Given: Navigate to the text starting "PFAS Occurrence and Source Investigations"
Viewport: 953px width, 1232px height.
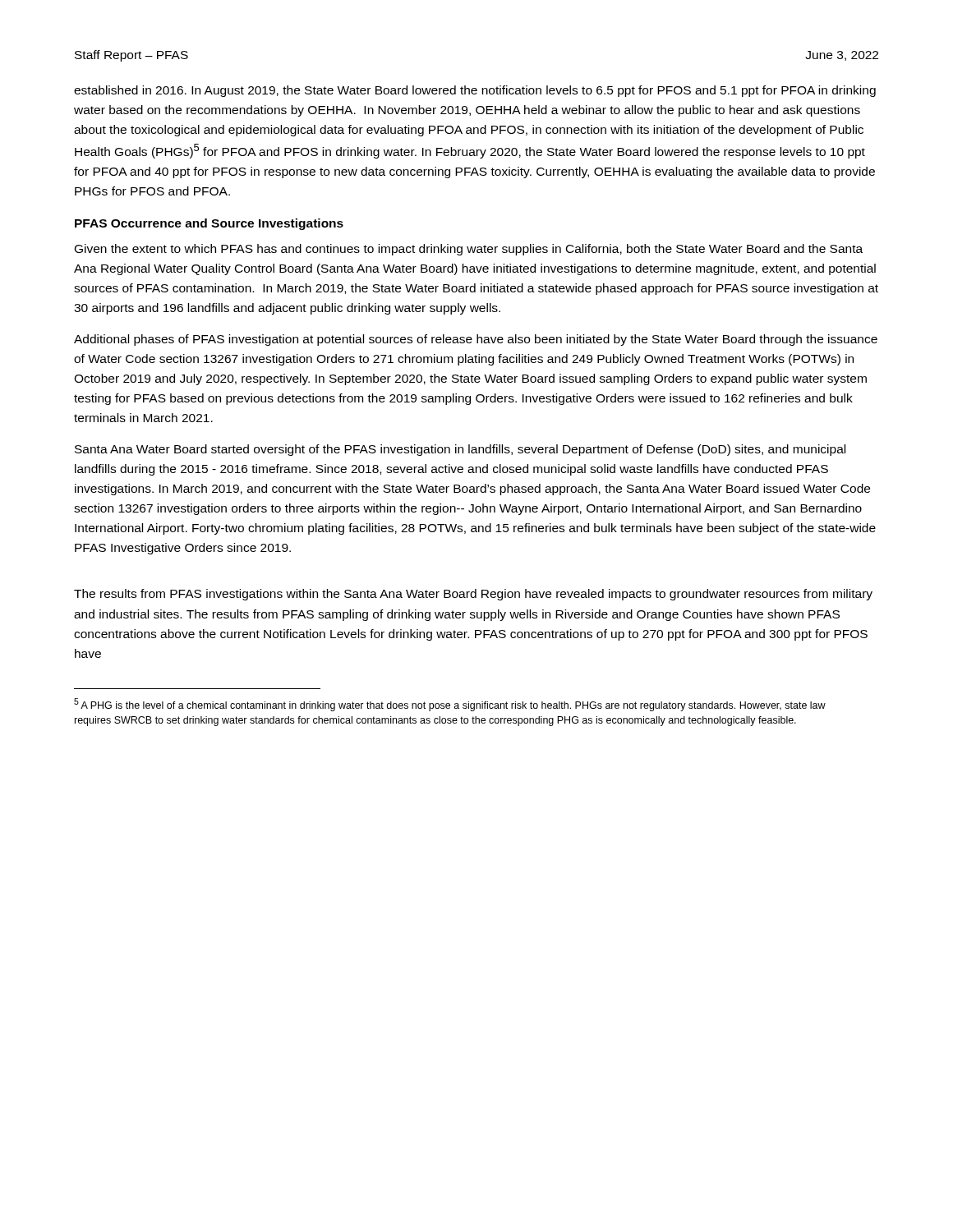Looking at the screenshot, I should pyautogui.click(x=209, y=223).
